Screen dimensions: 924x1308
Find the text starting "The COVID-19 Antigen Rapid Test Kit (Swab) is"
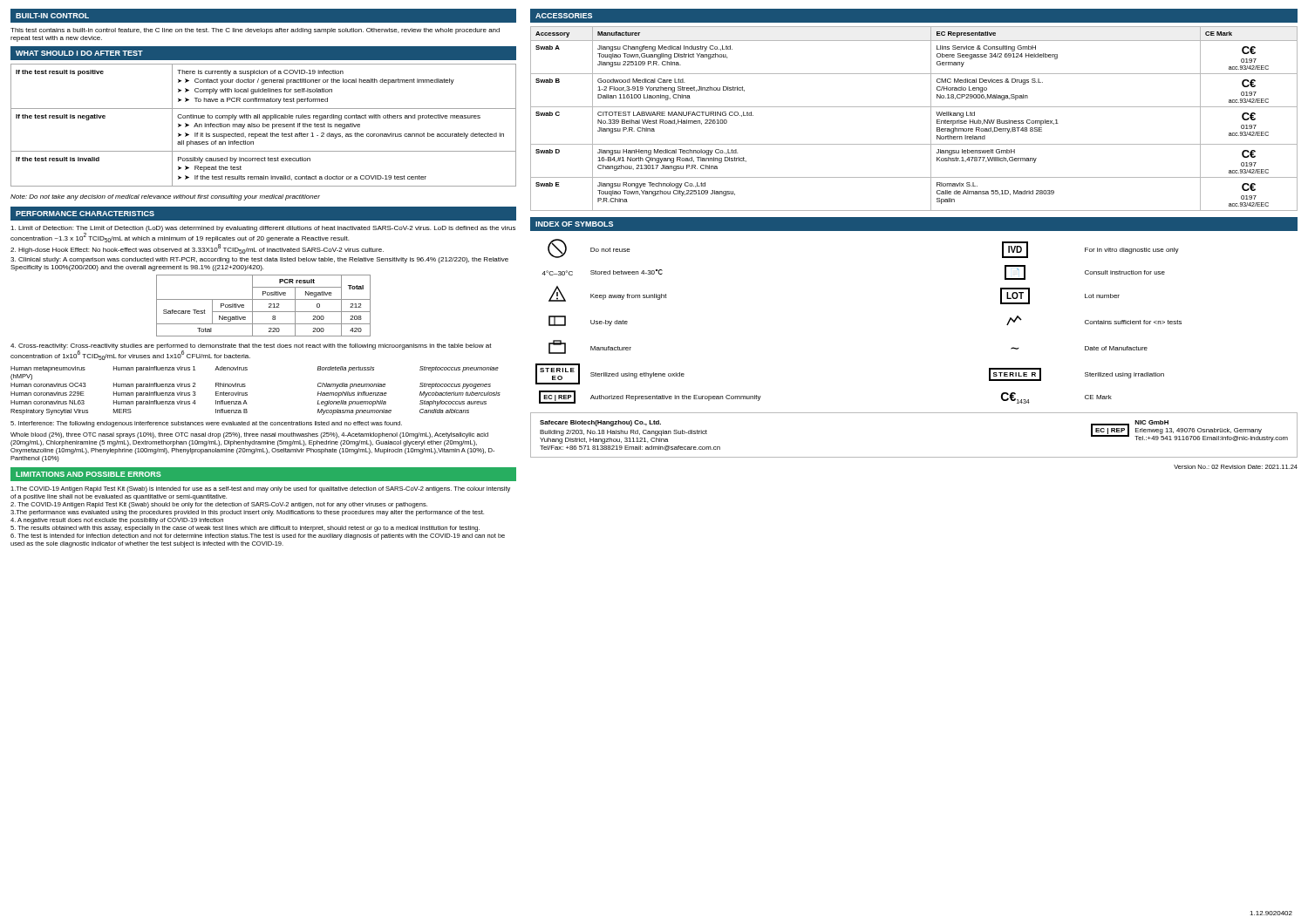click(260, 516)
